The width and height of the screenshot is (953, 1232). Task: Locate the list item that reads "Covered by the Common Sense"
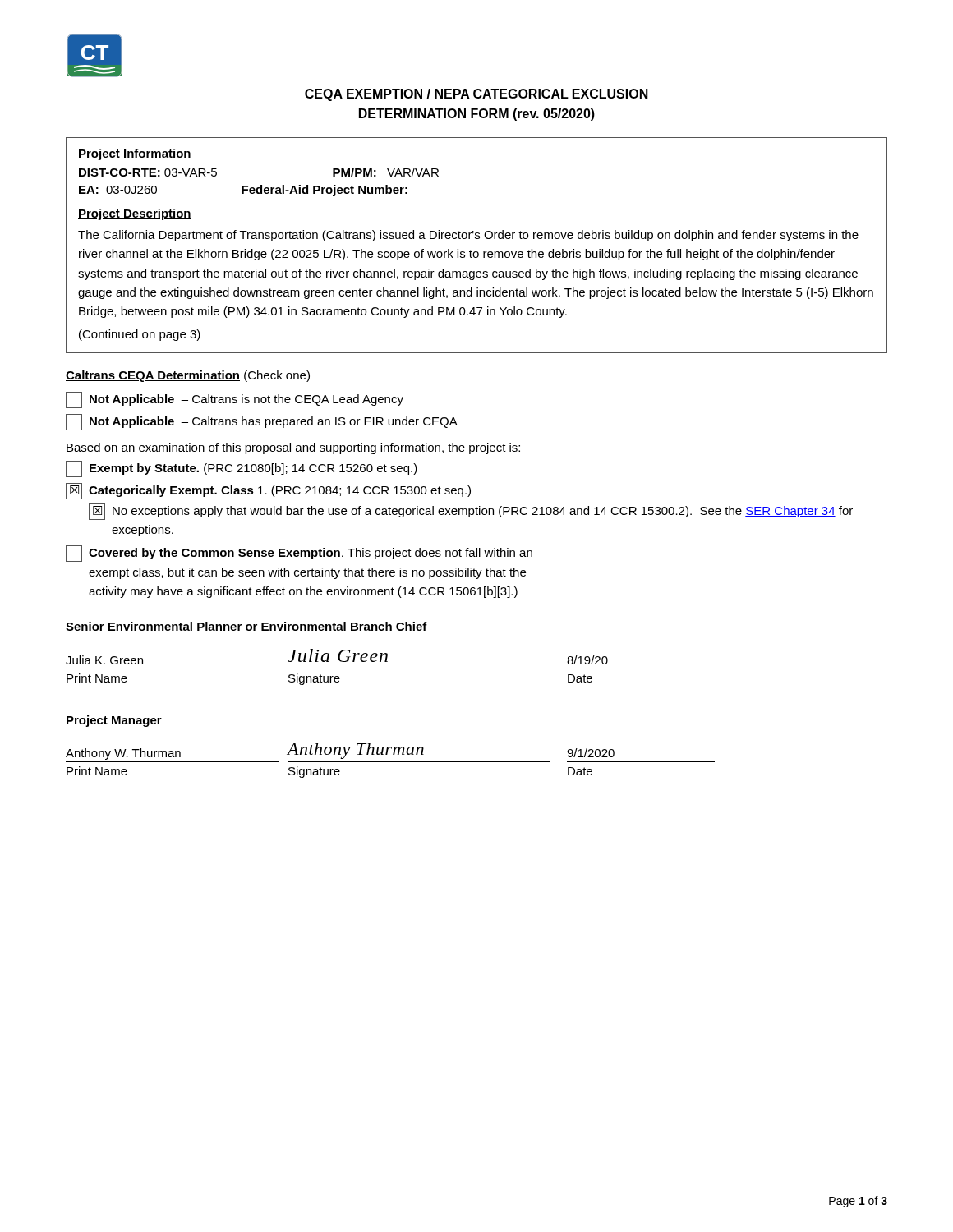[476, 572]
